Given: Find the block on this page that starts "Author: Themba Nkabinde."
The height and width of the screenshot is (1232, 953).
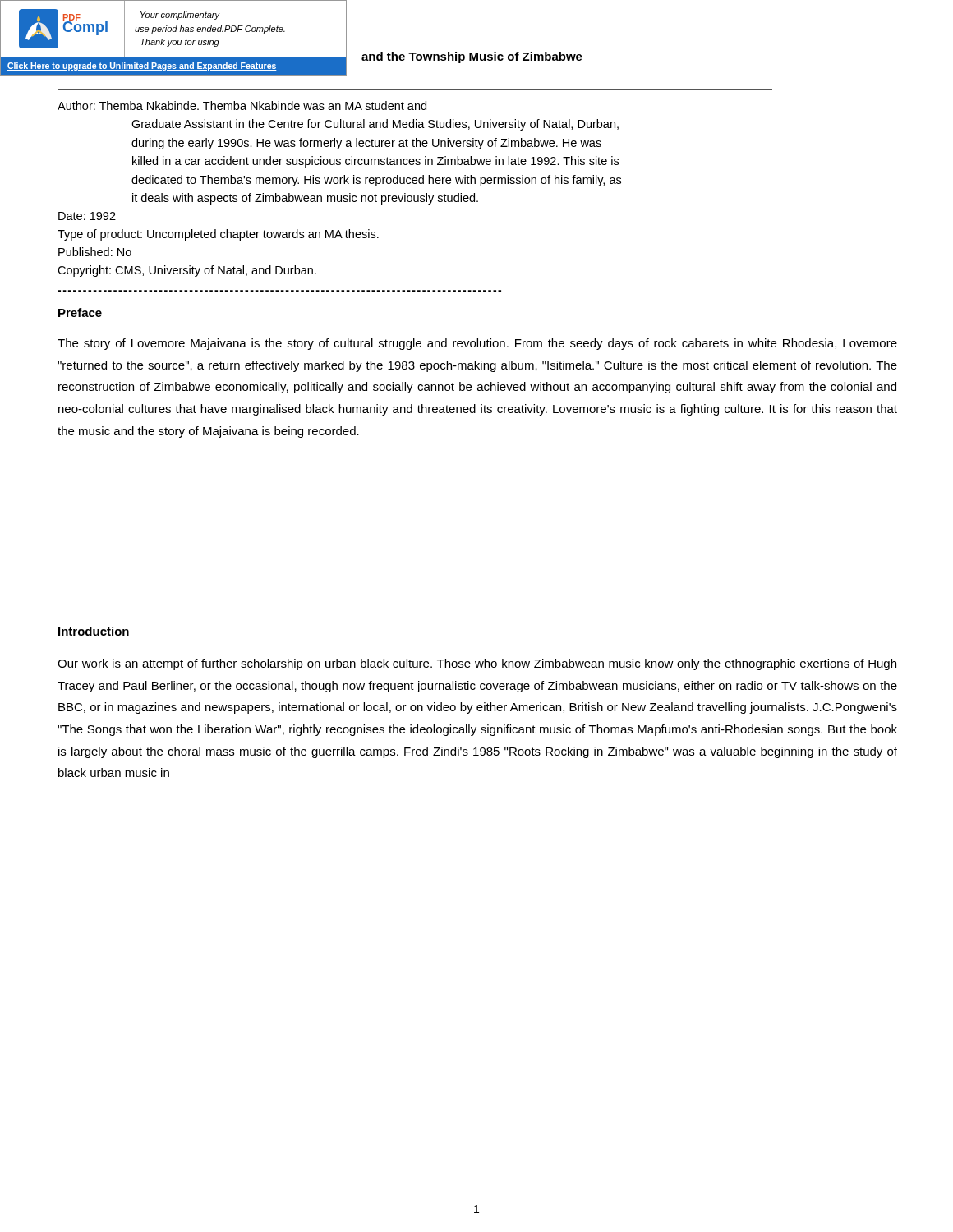Looking at the screenshot, I should (x=460, y=154).
